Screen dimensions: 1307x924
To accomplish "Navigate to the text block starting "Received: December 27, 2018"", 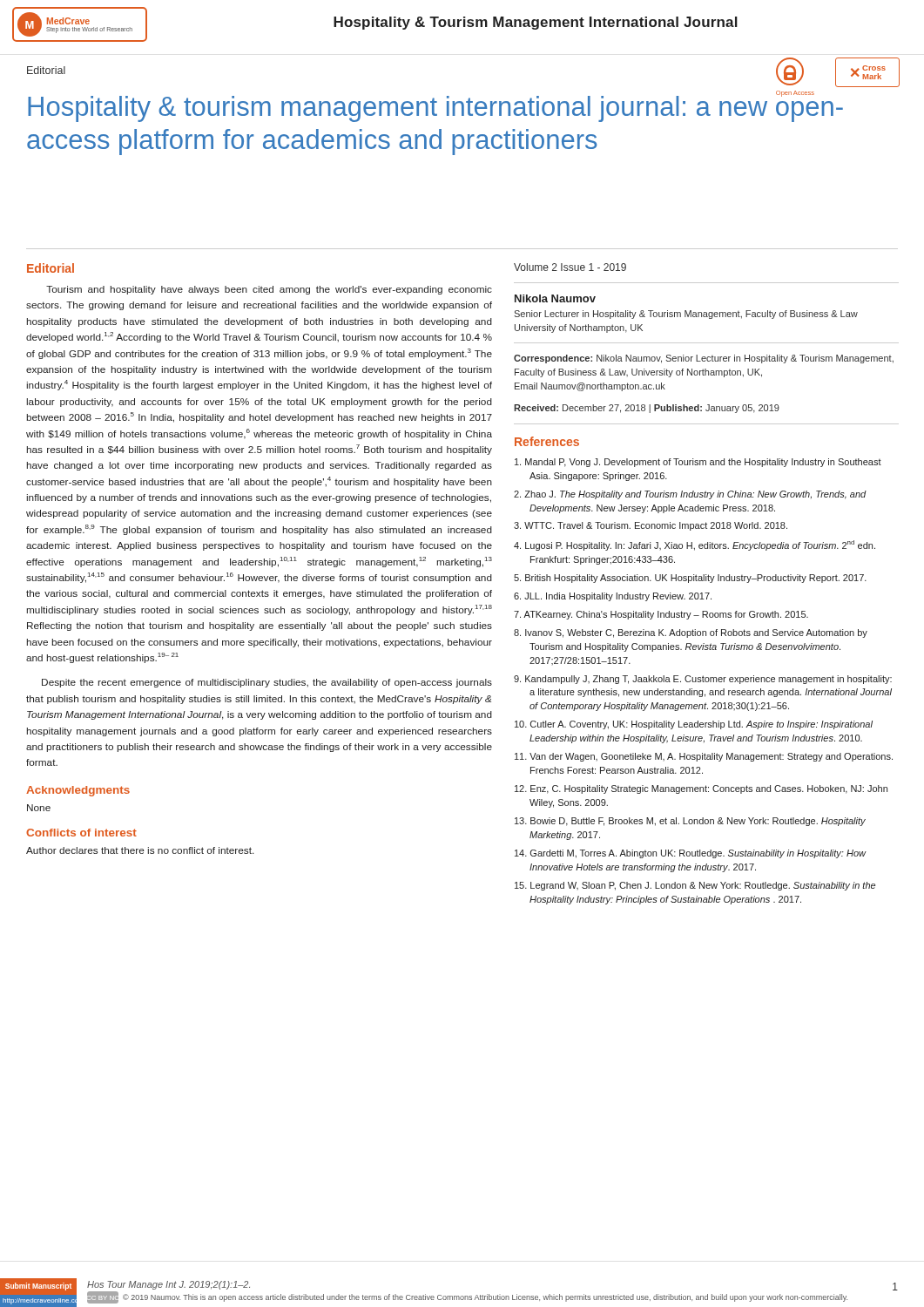I will coord(647,408).
